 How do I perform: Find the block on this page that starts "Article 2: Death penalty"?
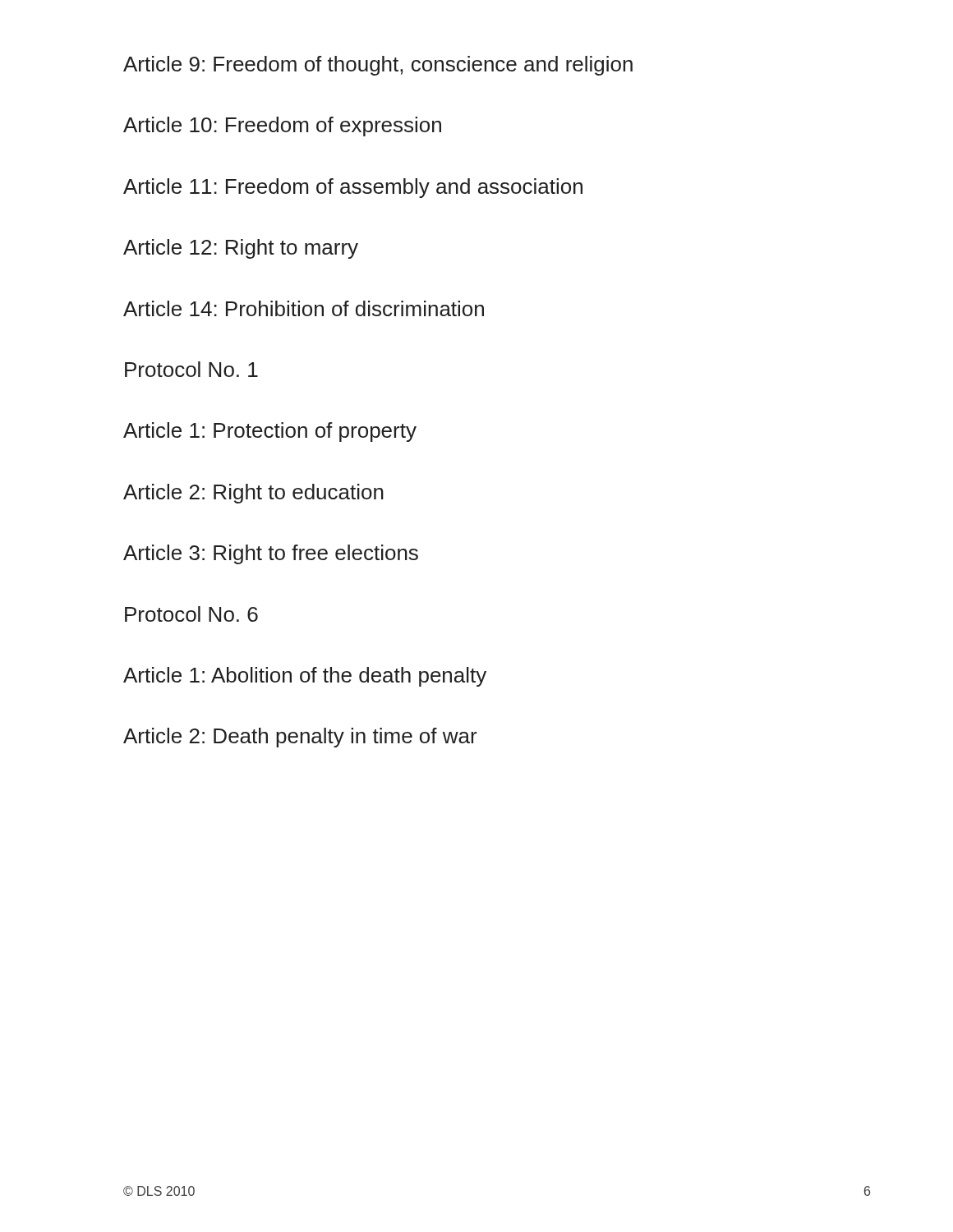point(300,736)
